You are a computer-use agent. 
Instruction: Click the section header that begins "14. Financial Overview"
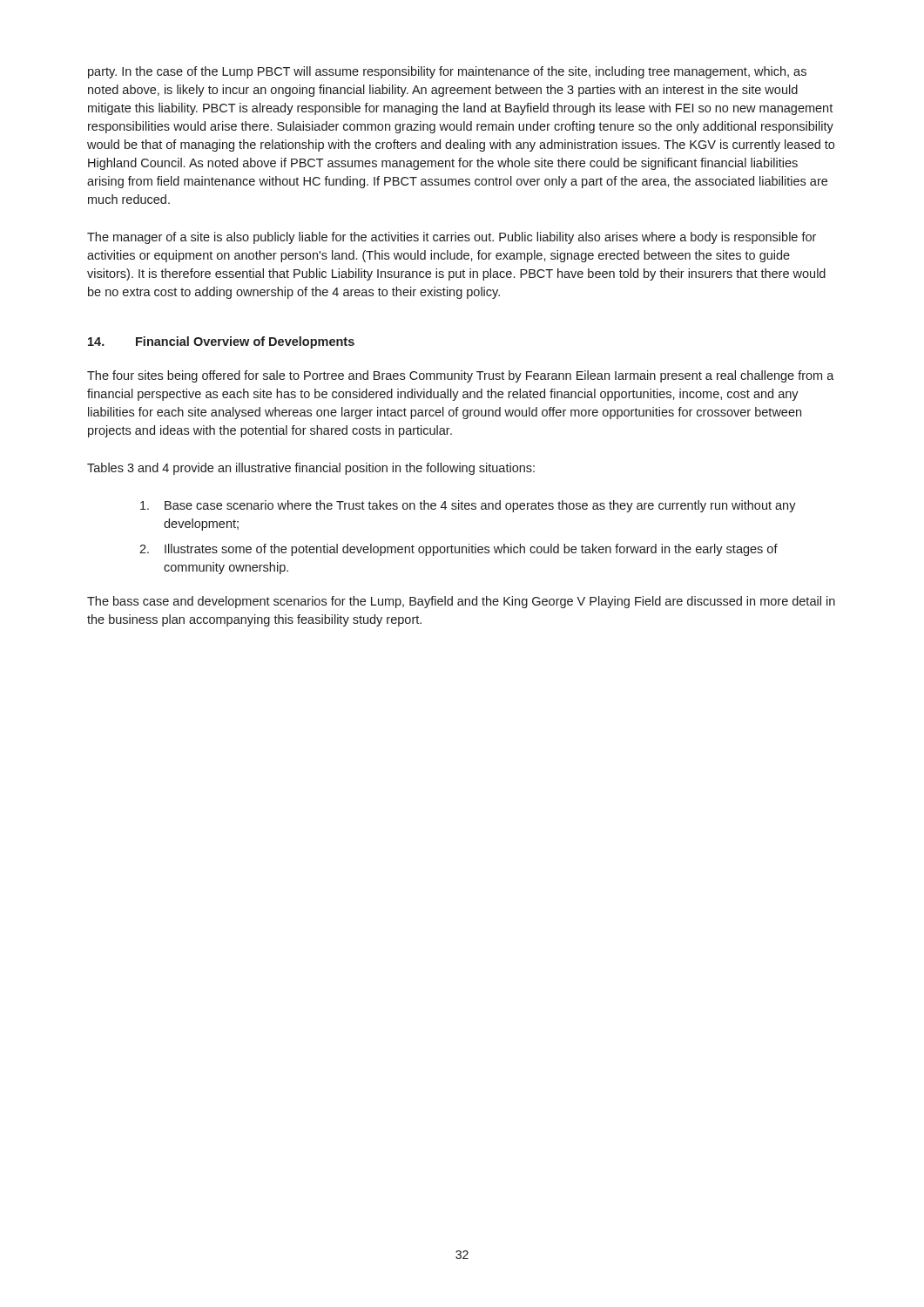click(x=221, y=342)
